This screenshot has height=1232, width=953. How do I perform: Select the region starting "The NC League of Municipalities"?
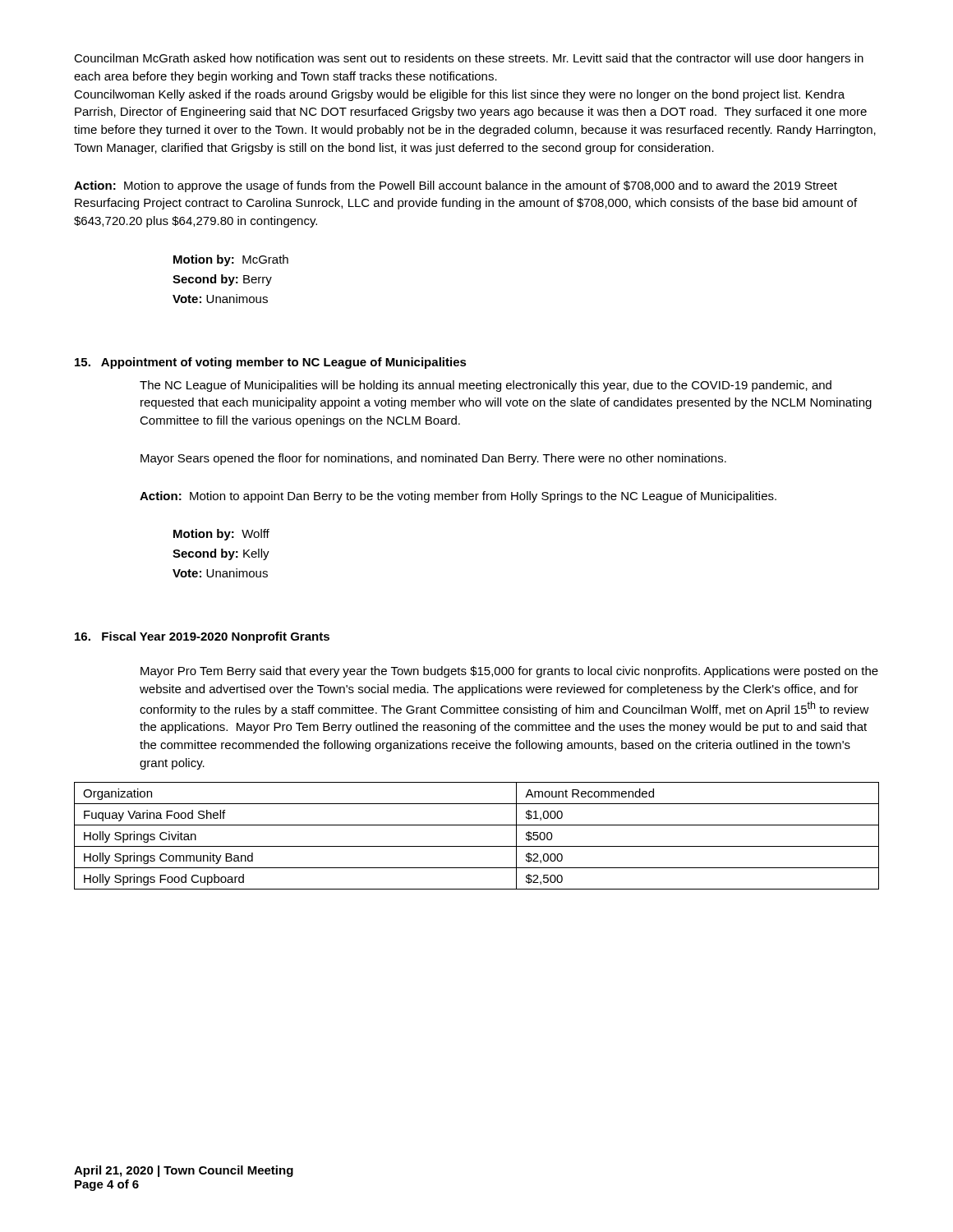[506, 402]
